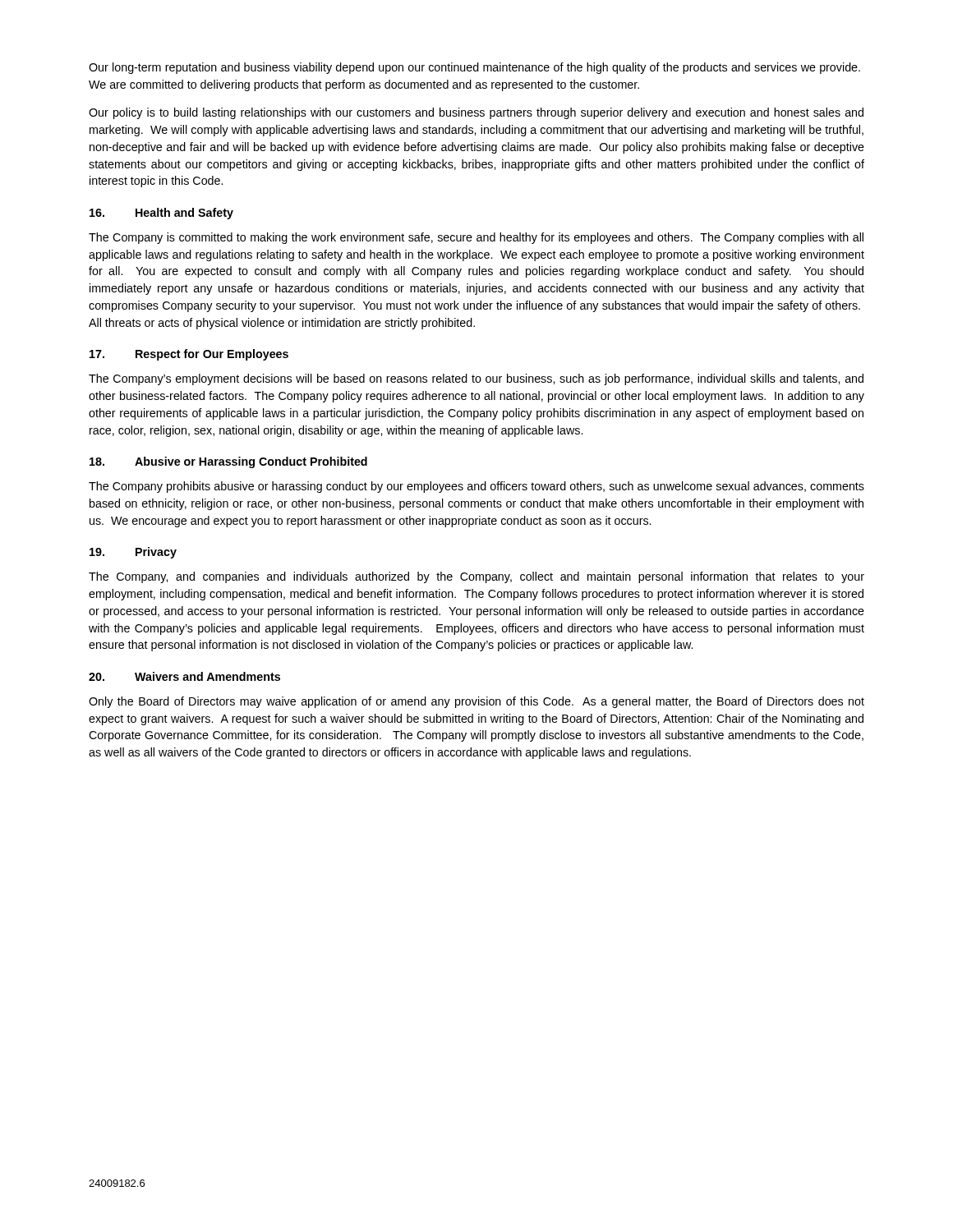Point to "20.Waivers and Amendments"
The width and height of the screenshot is (953, 1232).
point(185,677)
